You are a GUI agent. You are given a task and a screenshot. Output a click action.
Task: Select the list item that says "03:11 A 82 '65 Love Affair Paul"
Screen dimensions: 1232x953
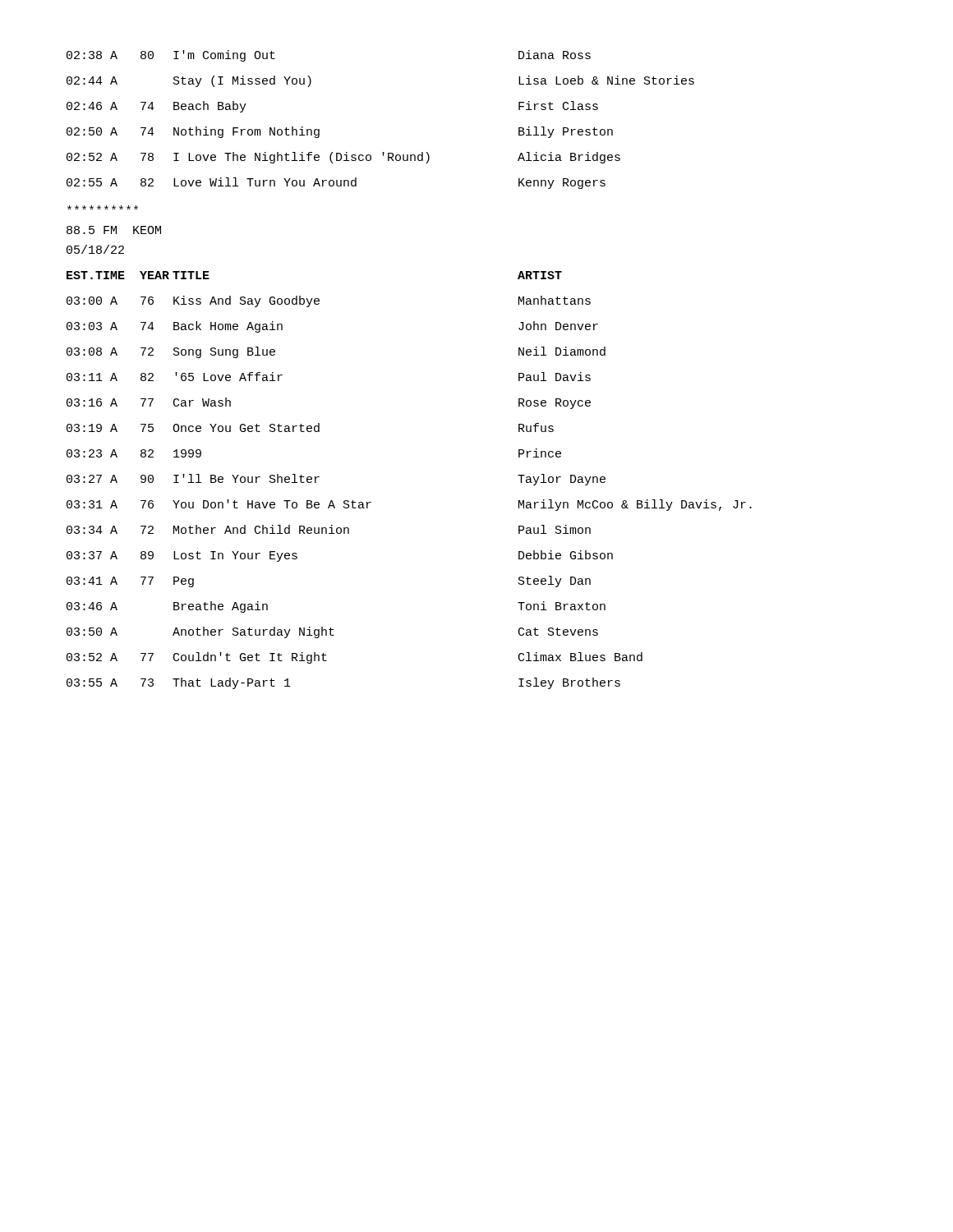(92, 377)
